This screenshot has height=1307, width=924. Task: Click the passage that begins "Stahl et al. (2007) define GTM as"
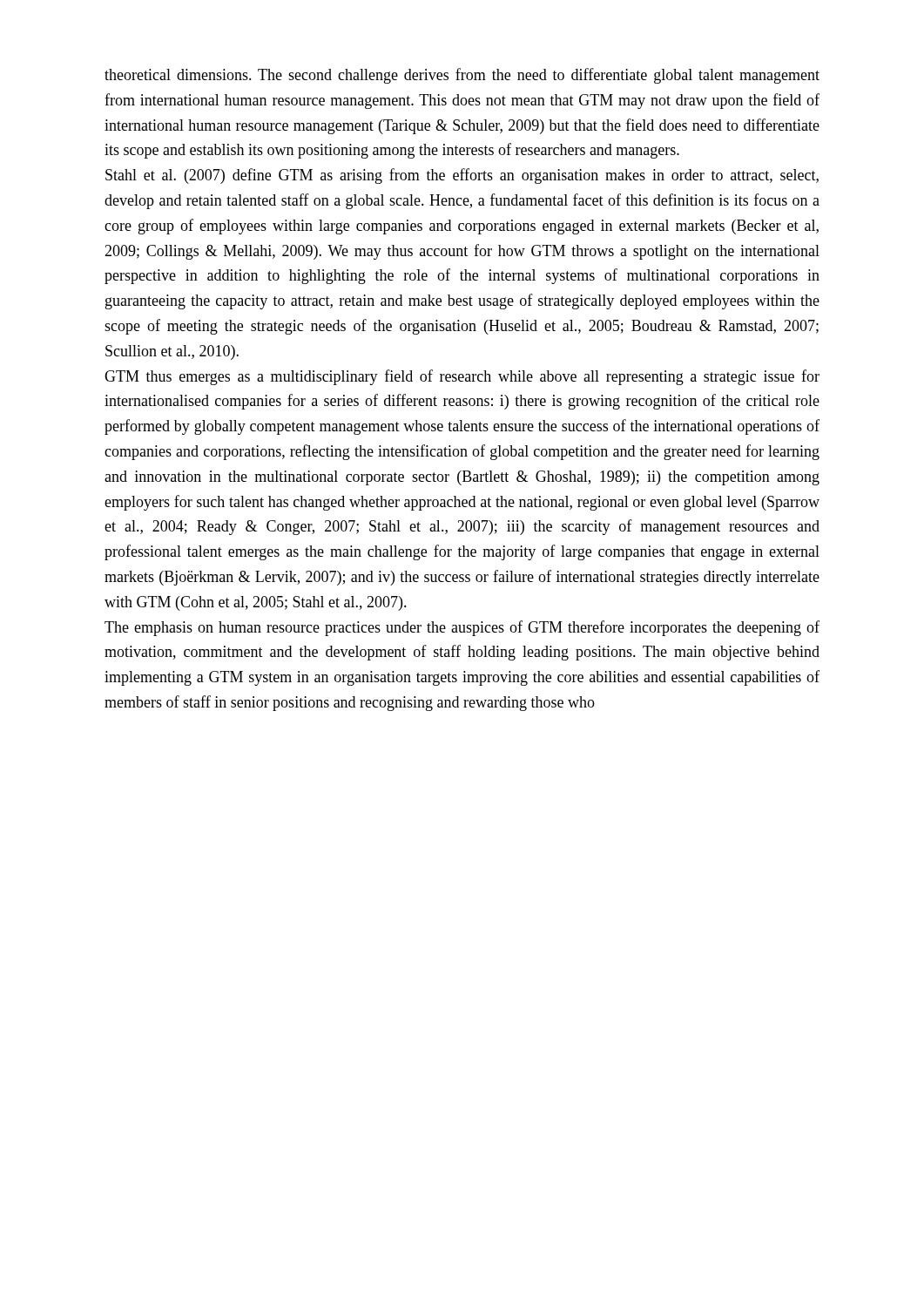[462, 263]
